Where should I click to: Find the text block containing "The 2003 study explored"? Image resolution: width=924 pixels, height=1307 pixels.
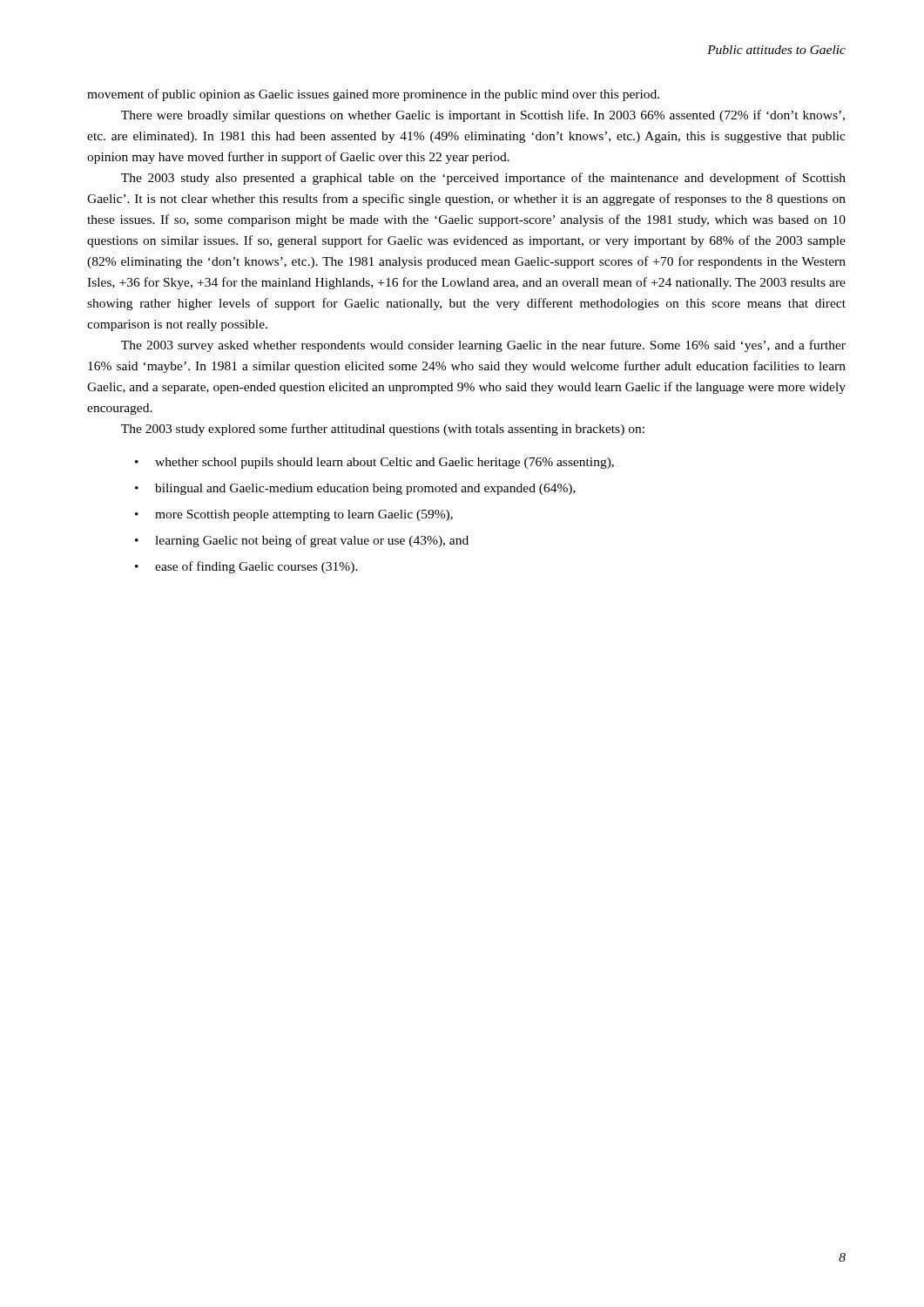pos(466,429)
